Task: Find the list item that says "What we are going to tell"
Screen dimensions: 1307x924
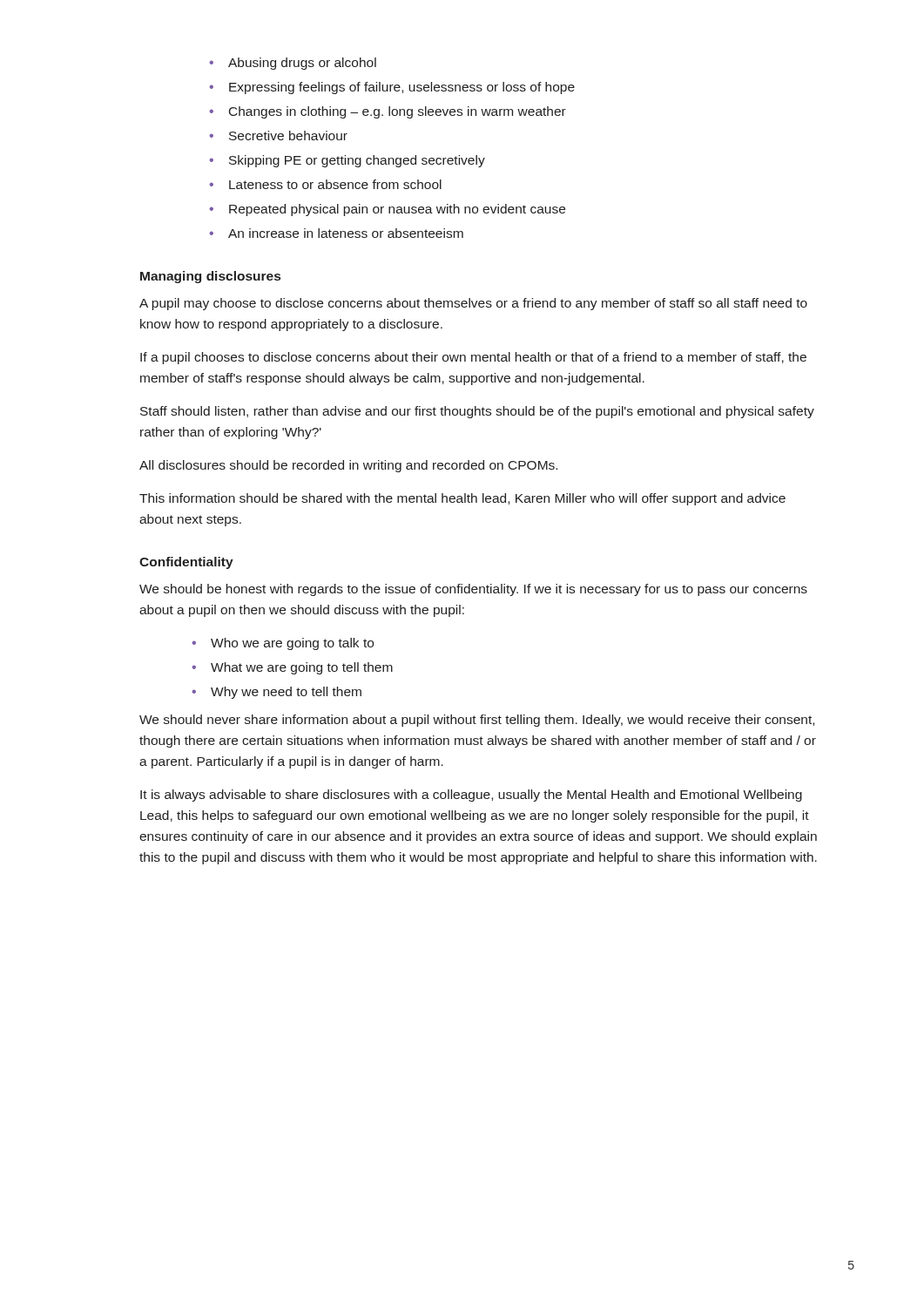Action: (x=302, y=667)
